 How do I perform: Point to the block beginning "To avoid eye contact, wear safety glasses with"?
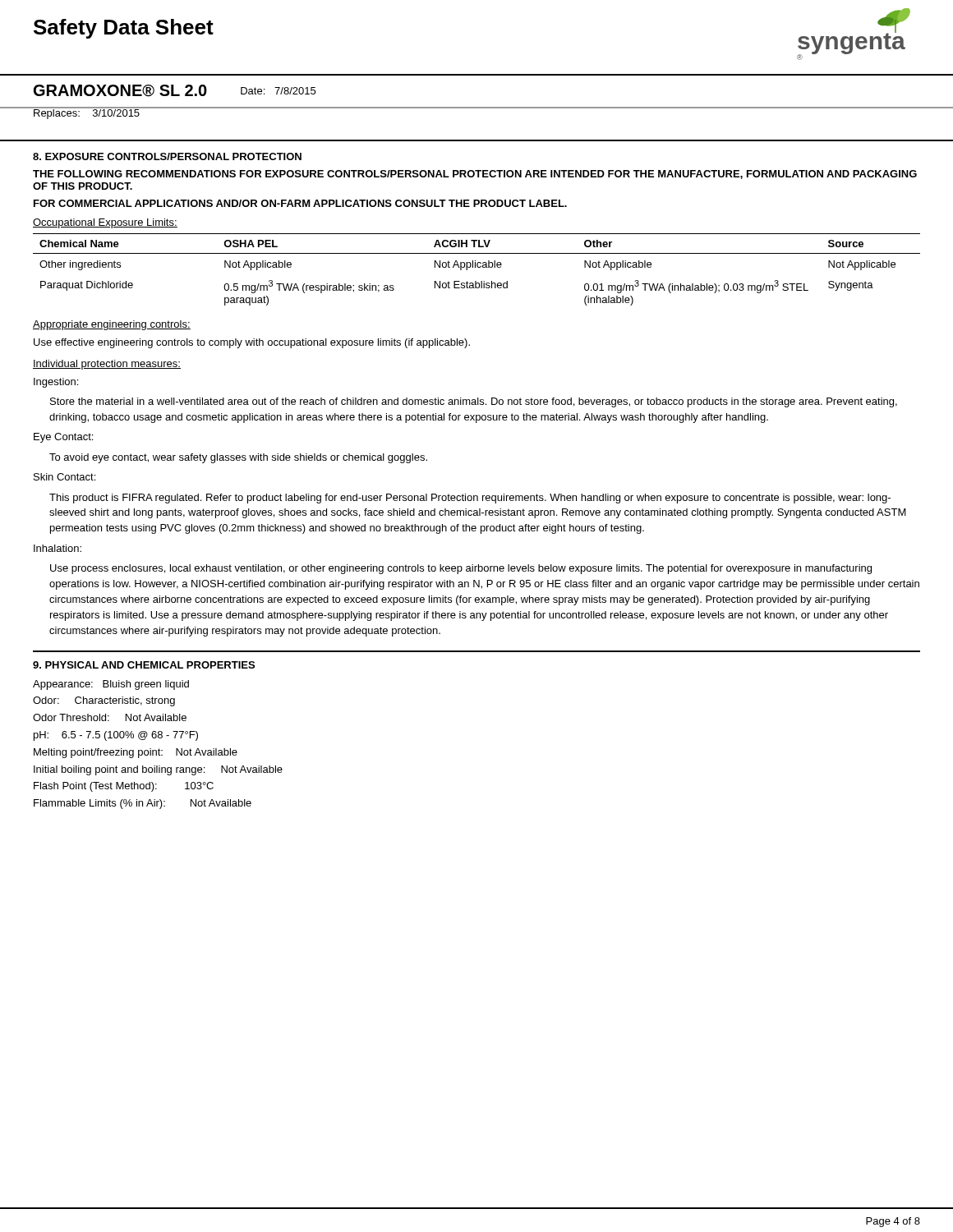(x=239, y=457)
